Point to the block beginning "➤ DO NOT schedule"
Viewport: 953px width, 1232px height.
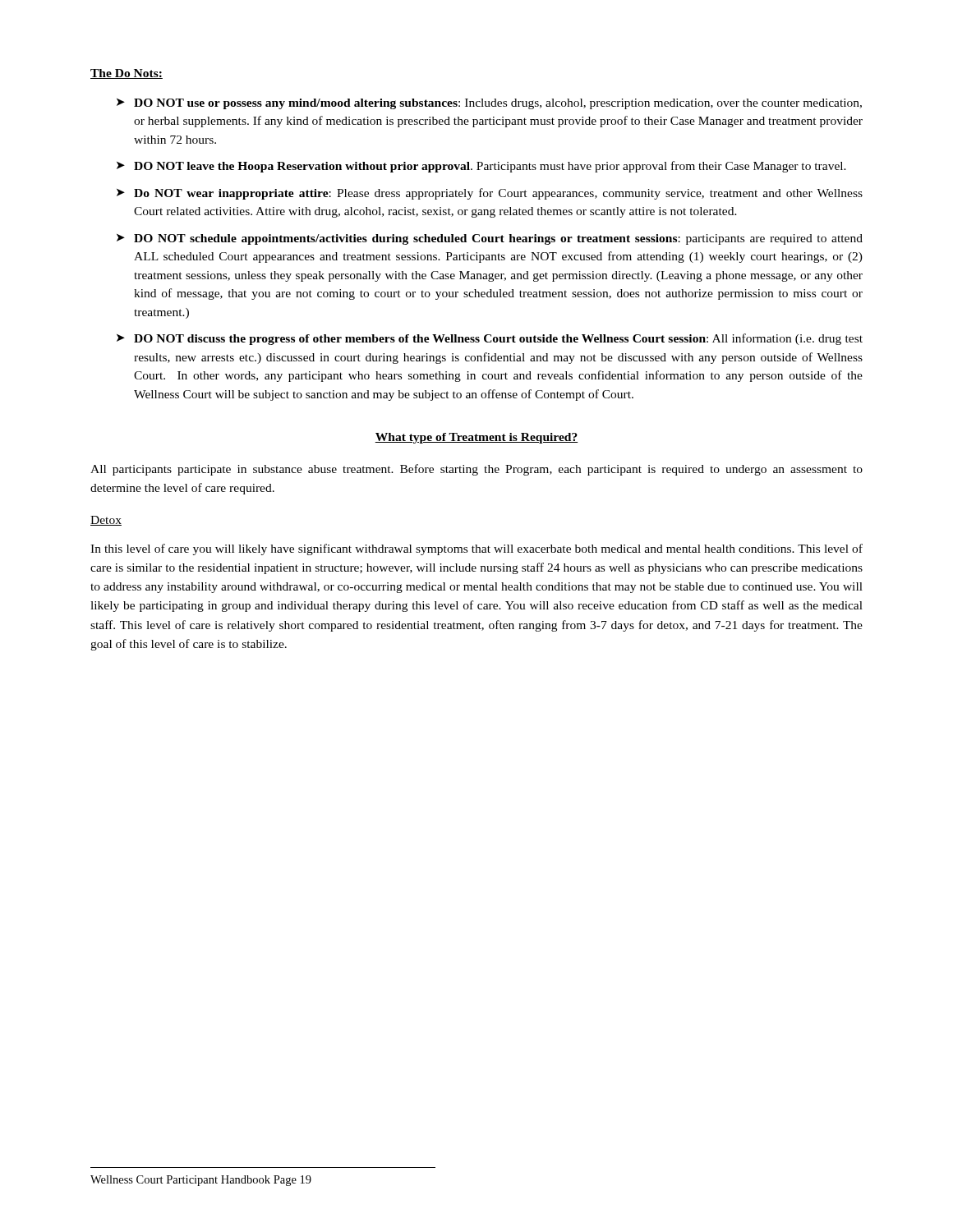coord(489,275)
